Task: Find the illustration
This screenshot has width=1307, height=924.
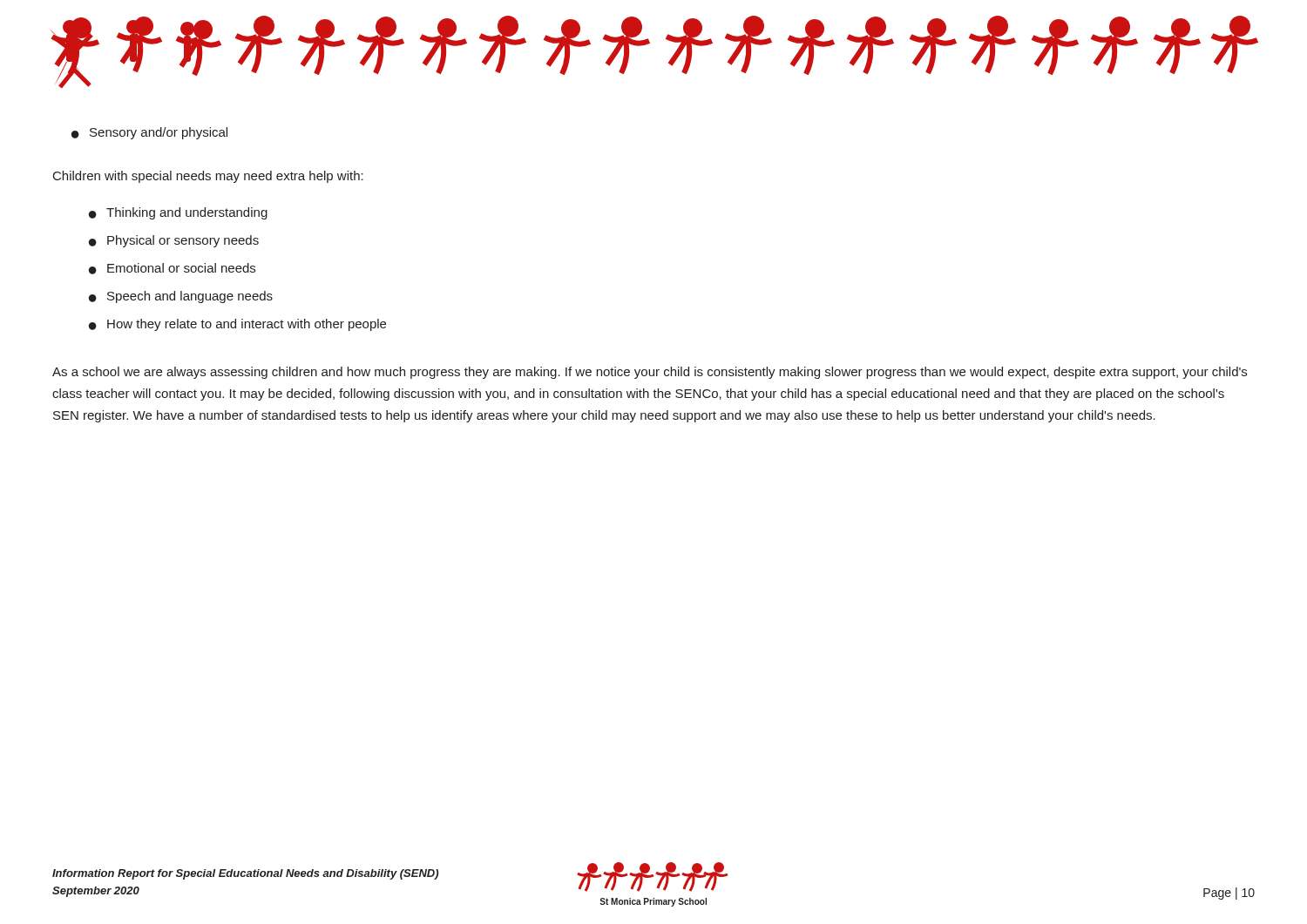Action: point(654,57)
